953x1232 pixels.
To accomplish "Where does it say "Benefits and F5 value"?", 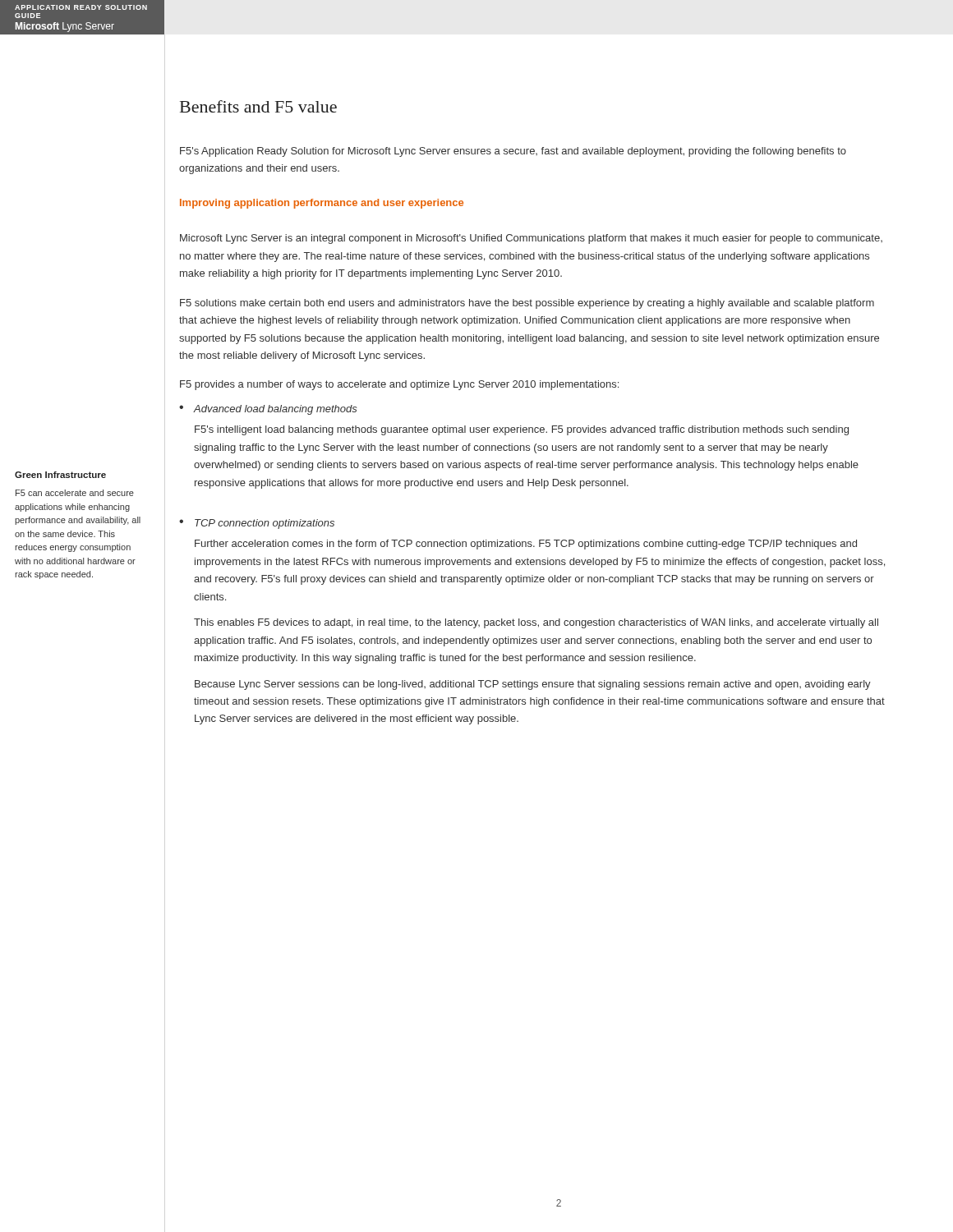I will coord(258,107).
